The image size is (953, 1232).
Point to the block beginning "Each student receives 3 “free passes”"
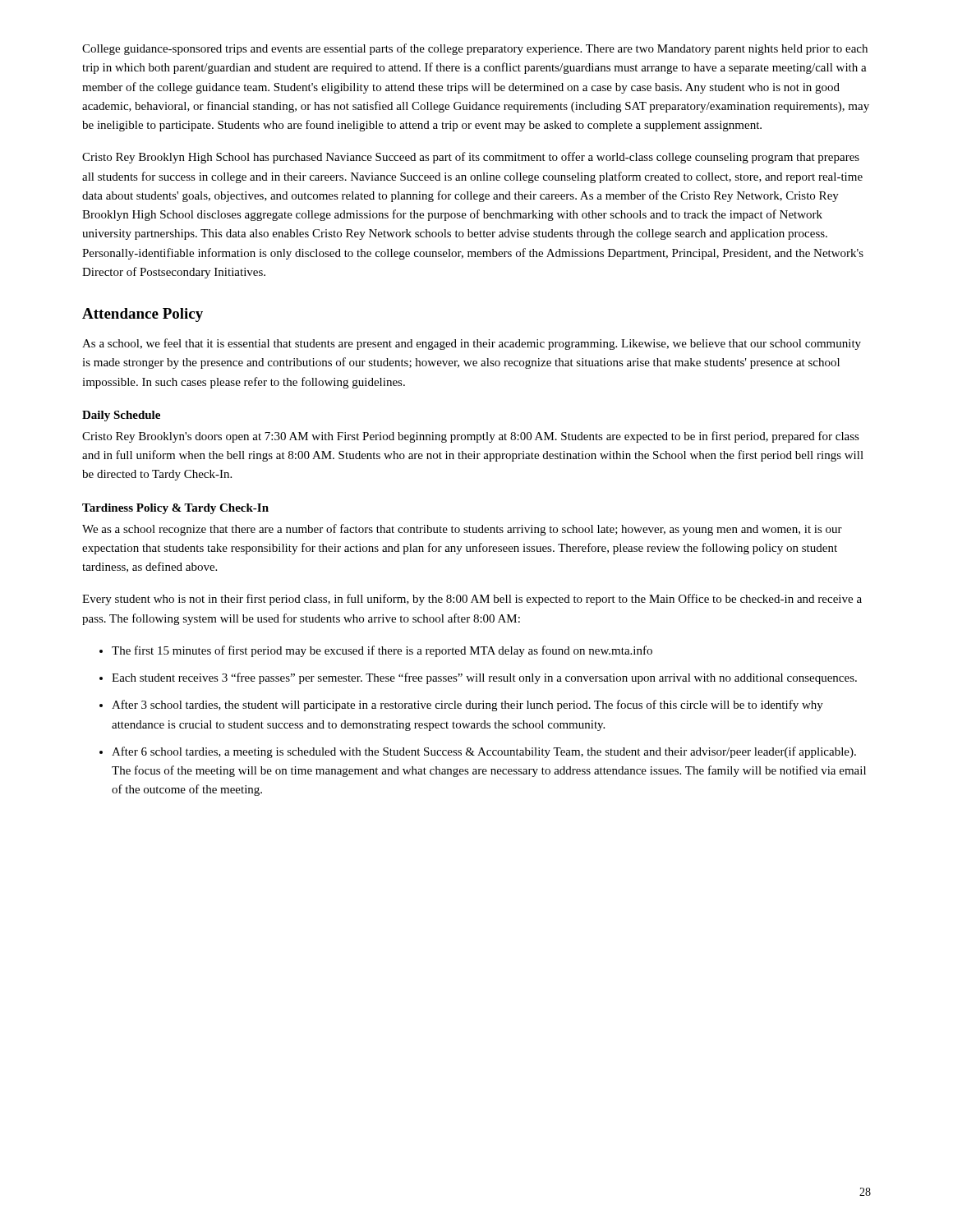click(x=485, y=678)
